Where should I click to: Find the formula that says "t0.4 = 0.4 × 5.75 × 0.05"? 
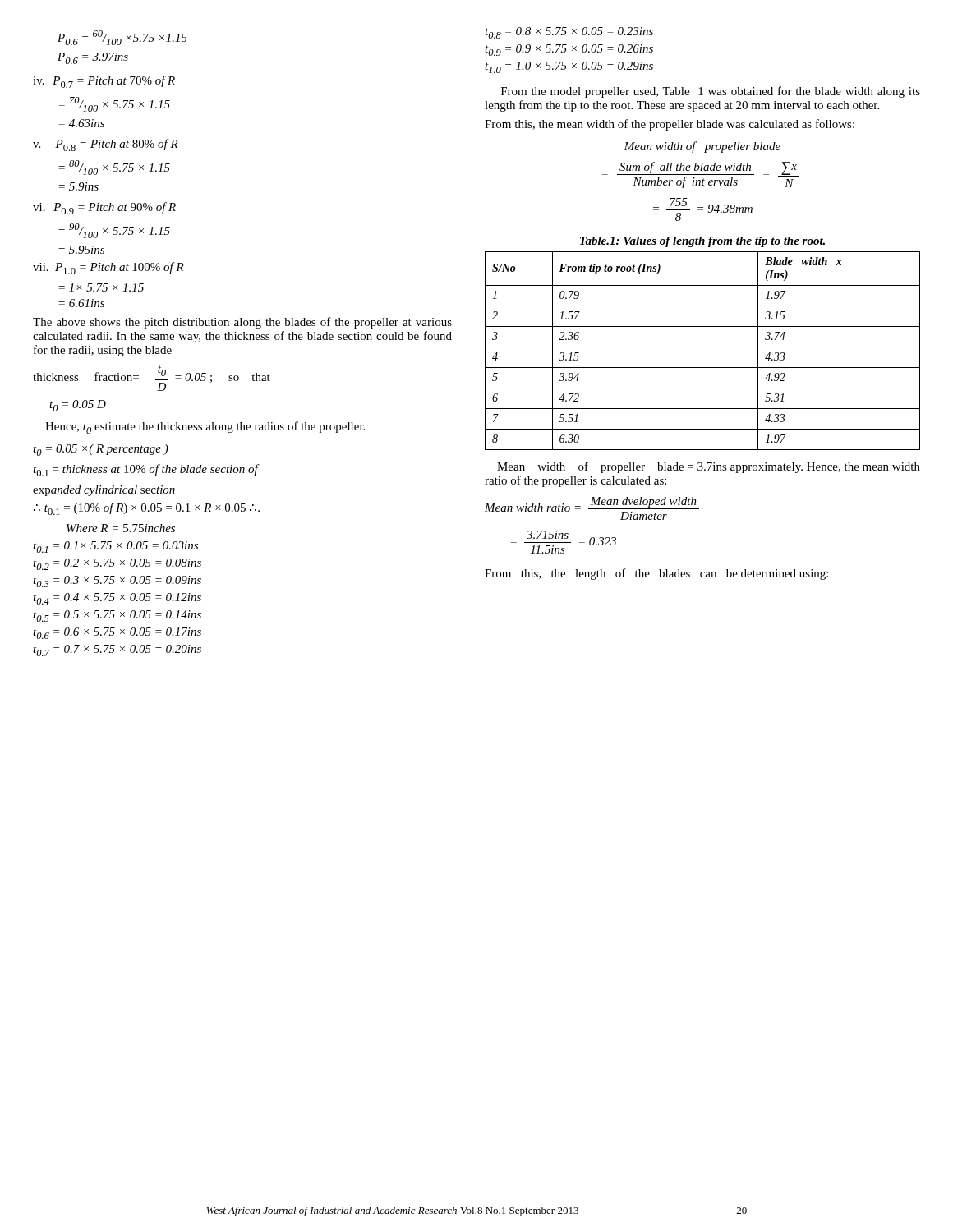point(117,599)
